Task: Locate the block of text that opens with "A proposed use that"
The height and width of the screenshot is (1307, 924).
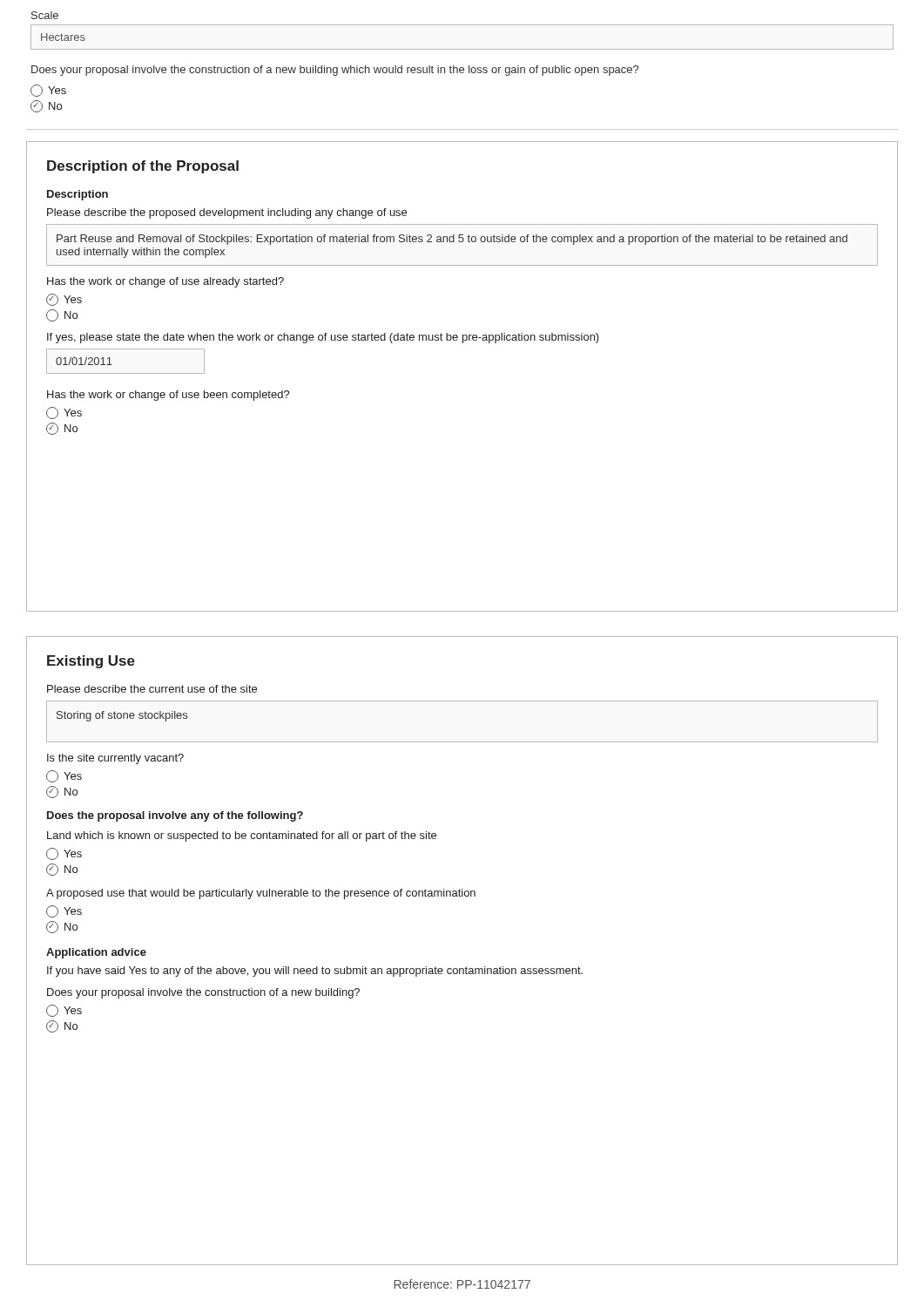Action: pyautogui.click(x=261, y=893)
